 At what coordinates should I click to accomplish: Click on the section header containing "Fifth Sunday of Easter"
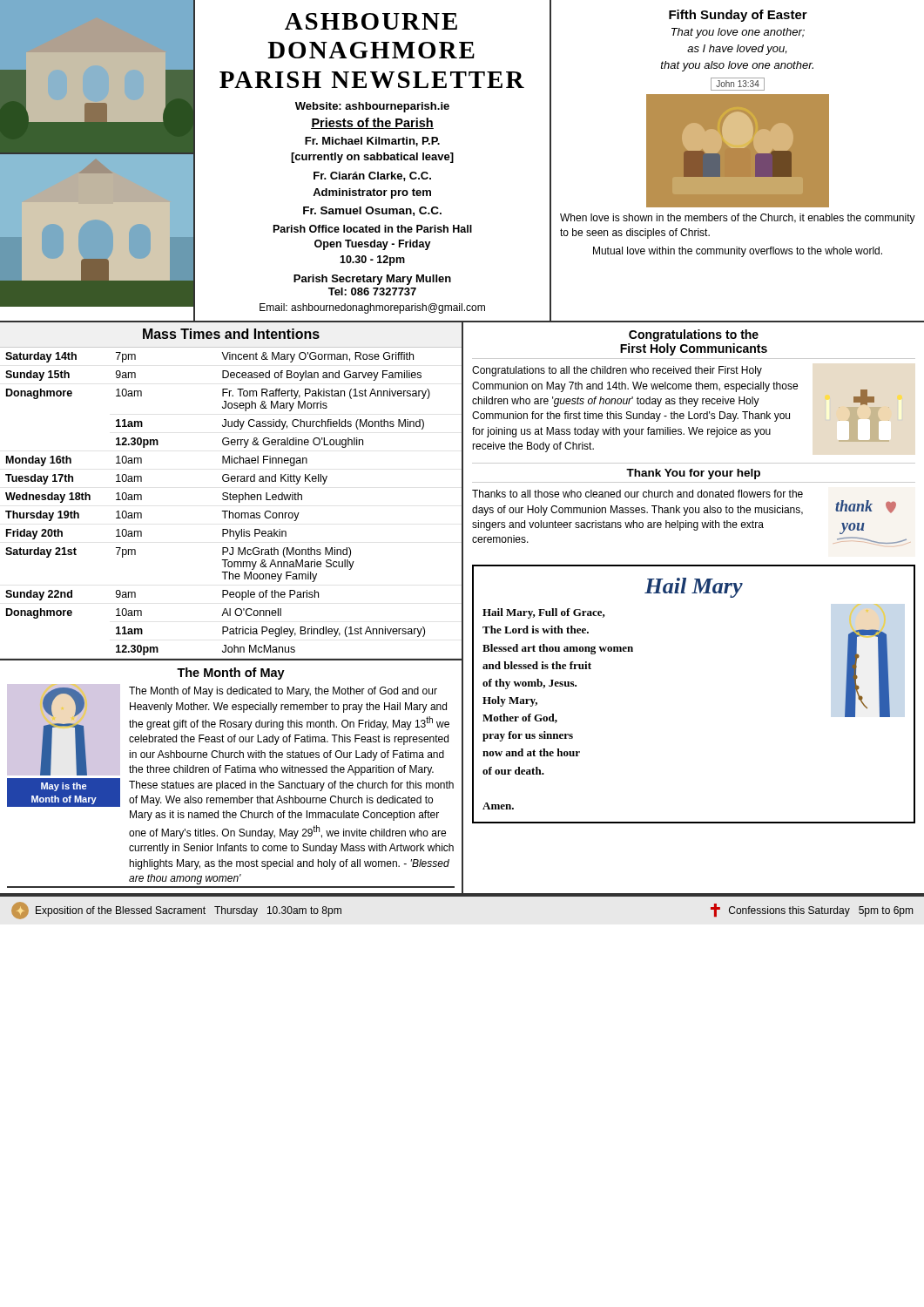click(x=738, y=14)
